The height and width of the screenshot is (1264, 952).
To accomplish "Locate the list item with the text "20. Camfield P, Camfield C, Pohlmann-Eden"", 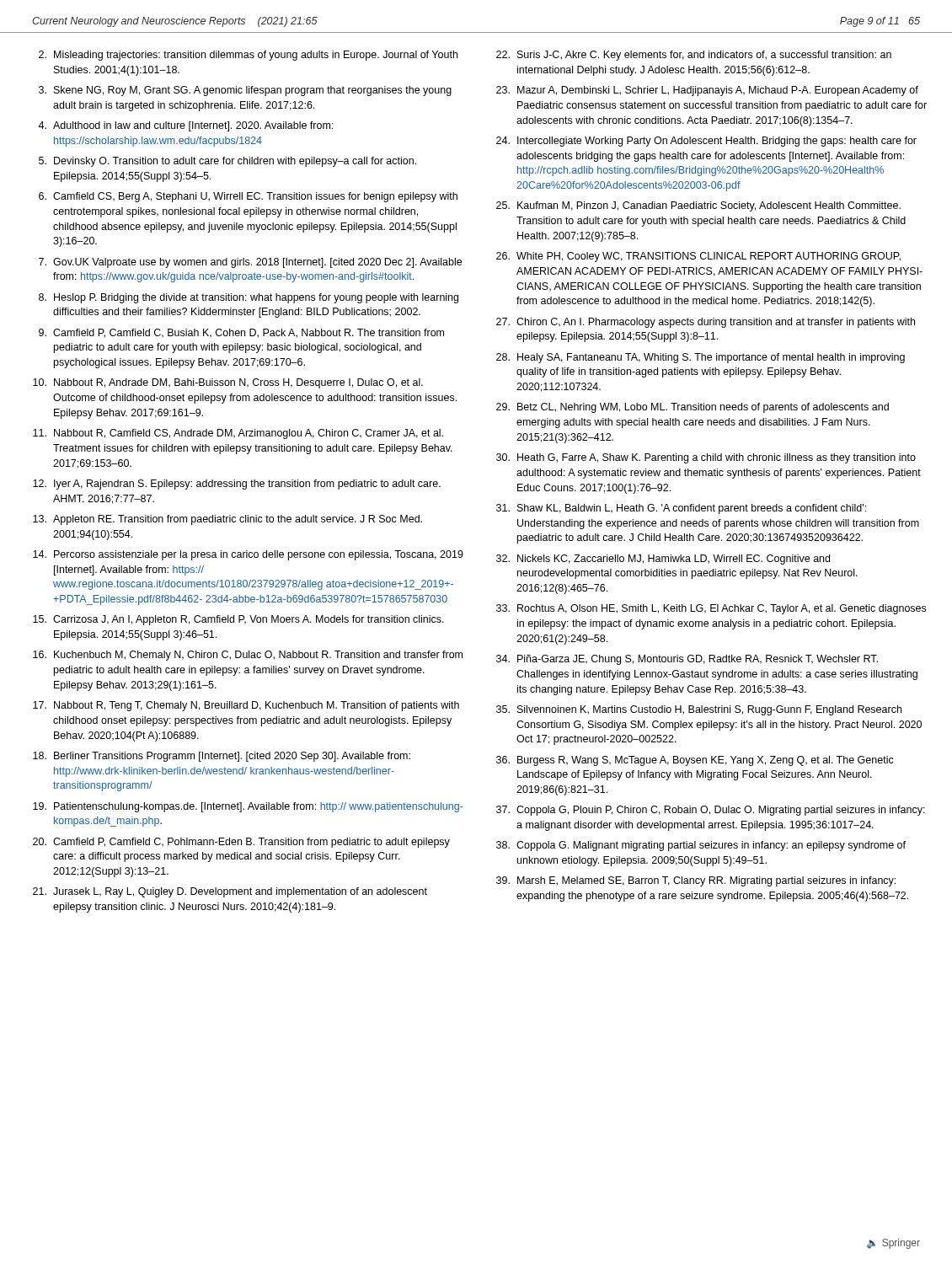I will (x=244, y=857).
